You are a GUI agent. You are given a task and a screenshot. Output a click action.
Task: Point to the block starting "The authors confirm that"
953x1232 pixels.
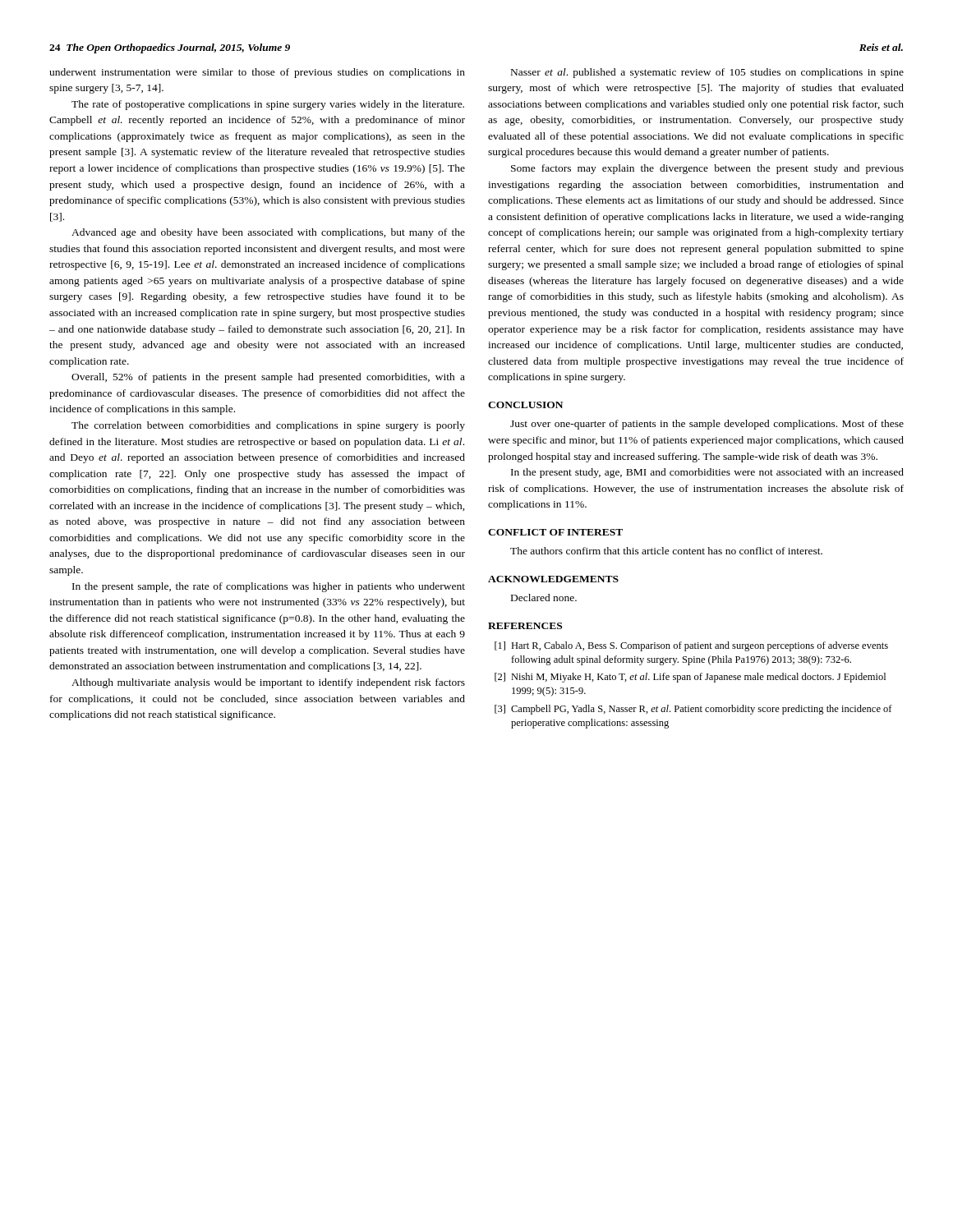[x=696, y=551]
